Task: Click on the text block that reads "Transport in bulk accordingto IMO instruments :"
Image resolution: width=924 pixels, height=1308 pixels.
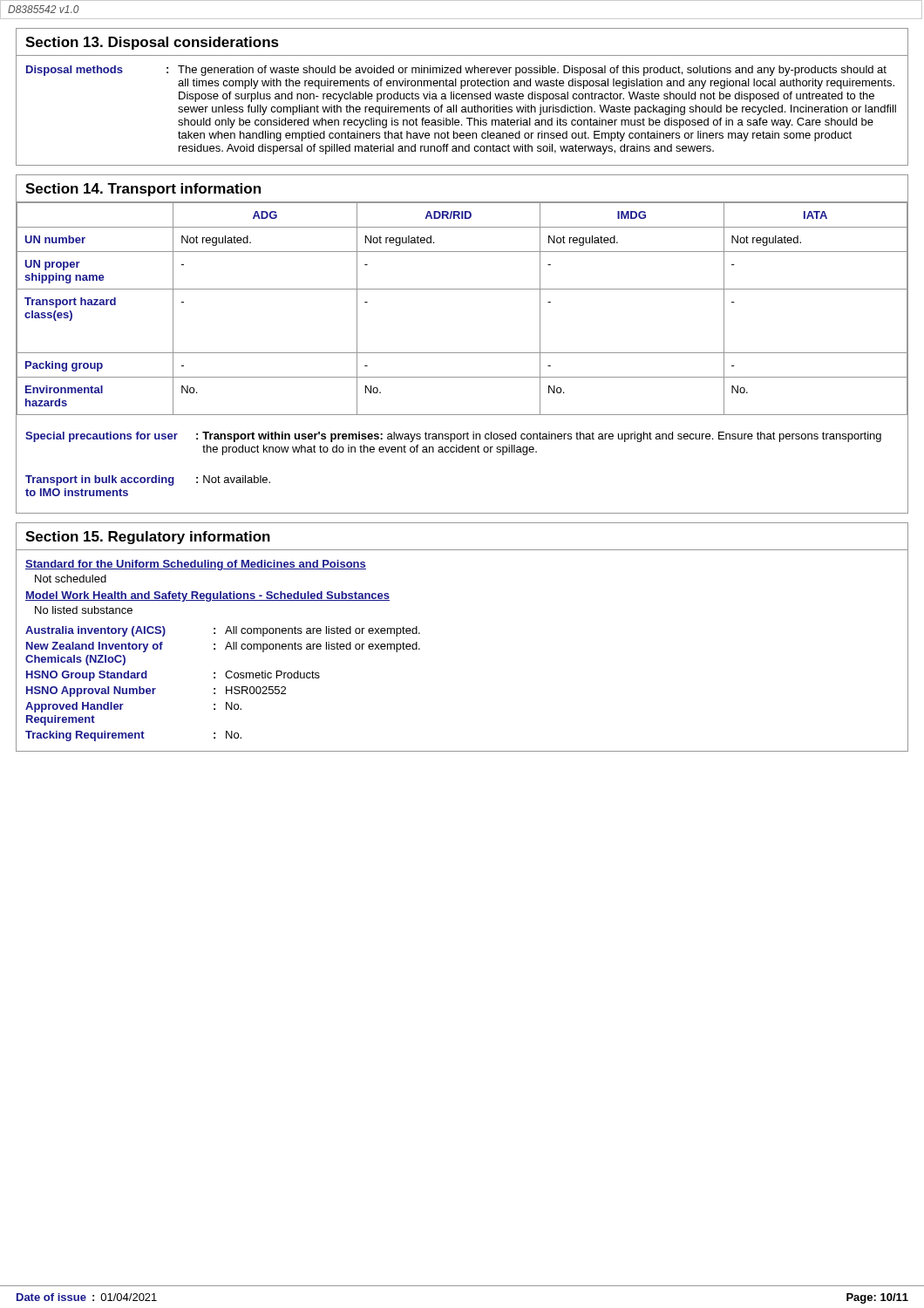Action: click(148, 486)
